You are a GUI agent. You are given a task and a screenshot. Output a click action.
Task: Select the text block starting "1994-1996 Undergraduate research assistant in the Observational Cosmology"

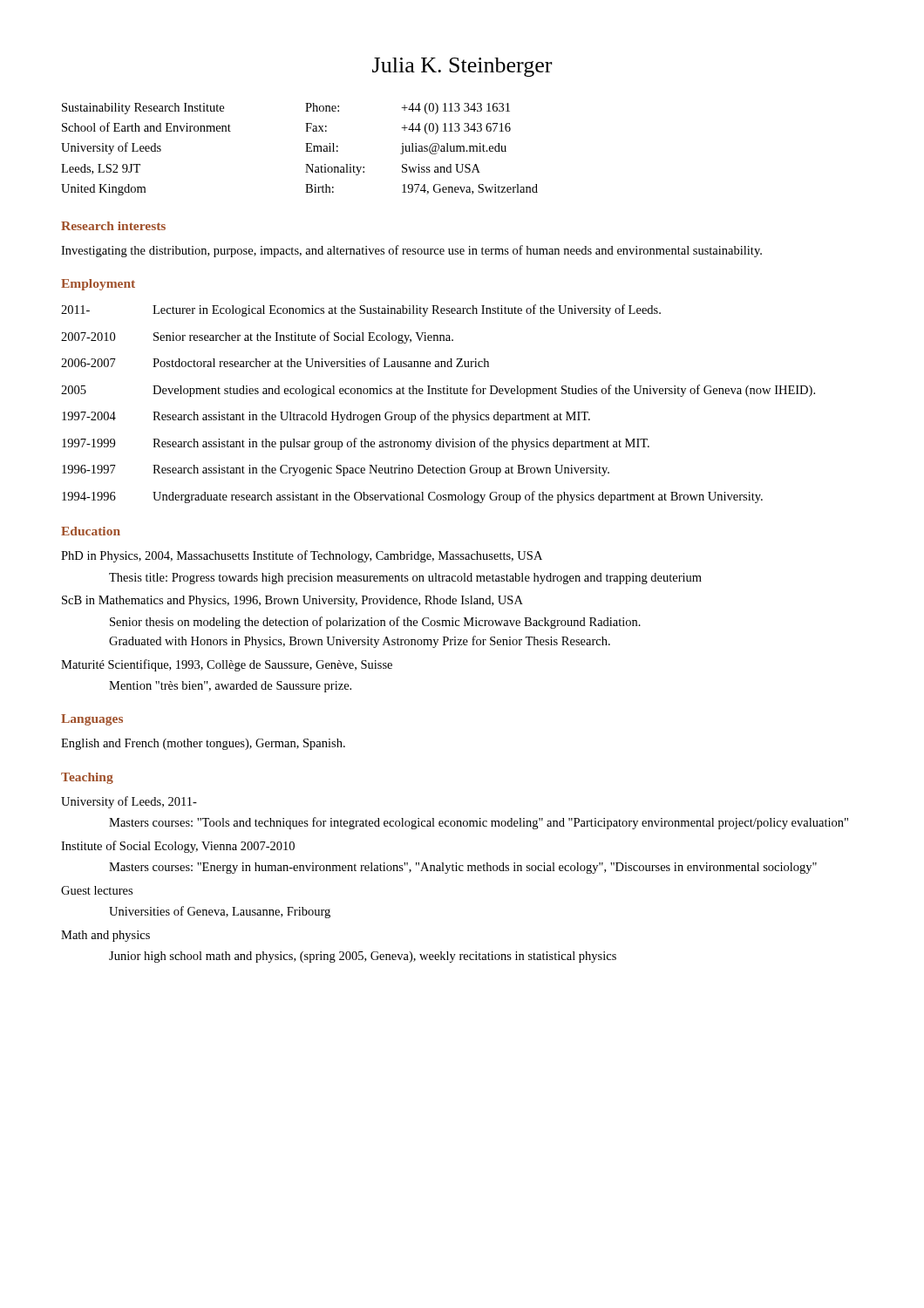tap(462, 496)
